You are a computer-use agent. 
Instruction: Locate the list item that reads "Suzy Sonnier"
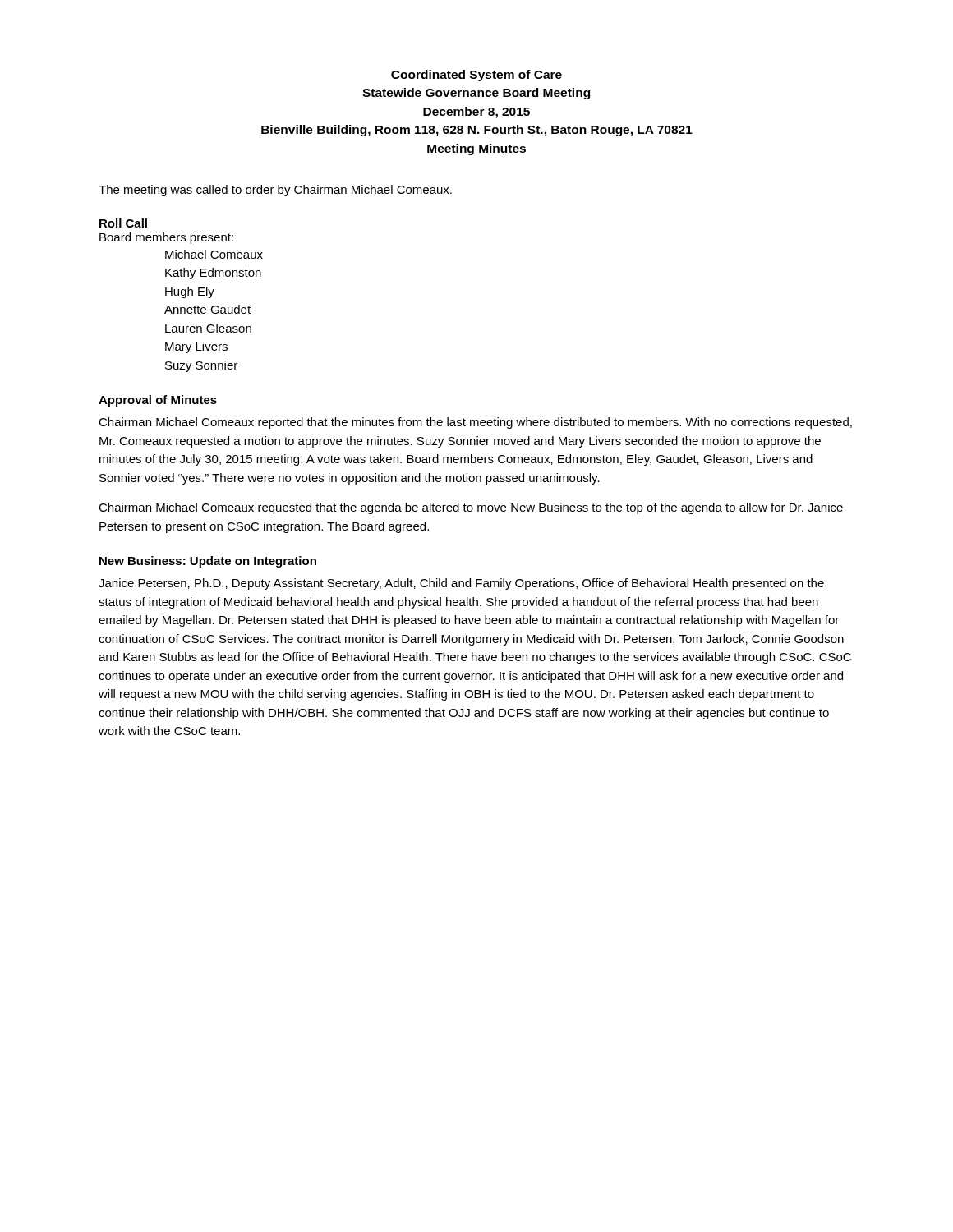pos(201,365)
